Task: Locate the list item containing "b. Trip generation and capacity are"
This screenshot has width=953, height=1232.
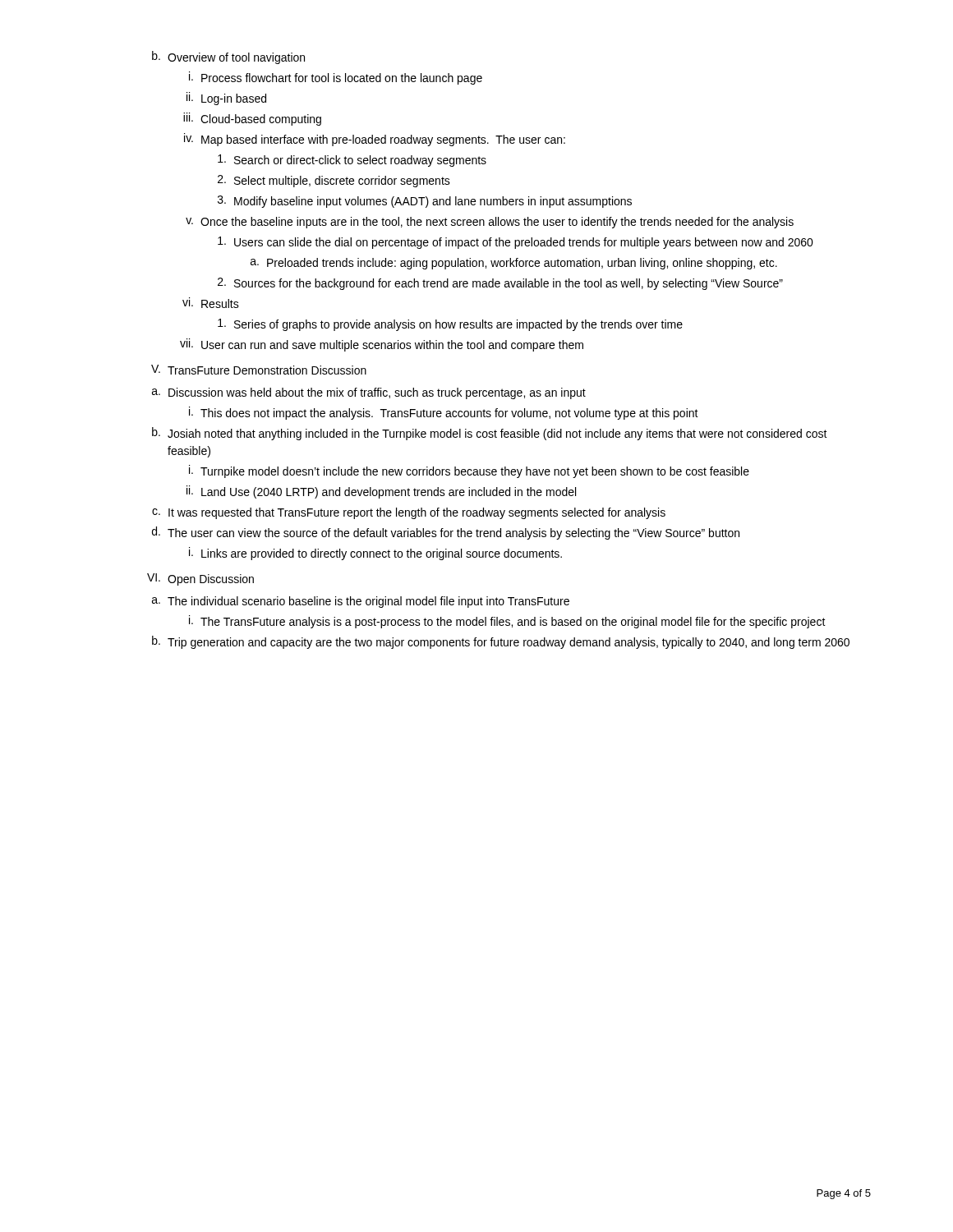Action: 501,643
